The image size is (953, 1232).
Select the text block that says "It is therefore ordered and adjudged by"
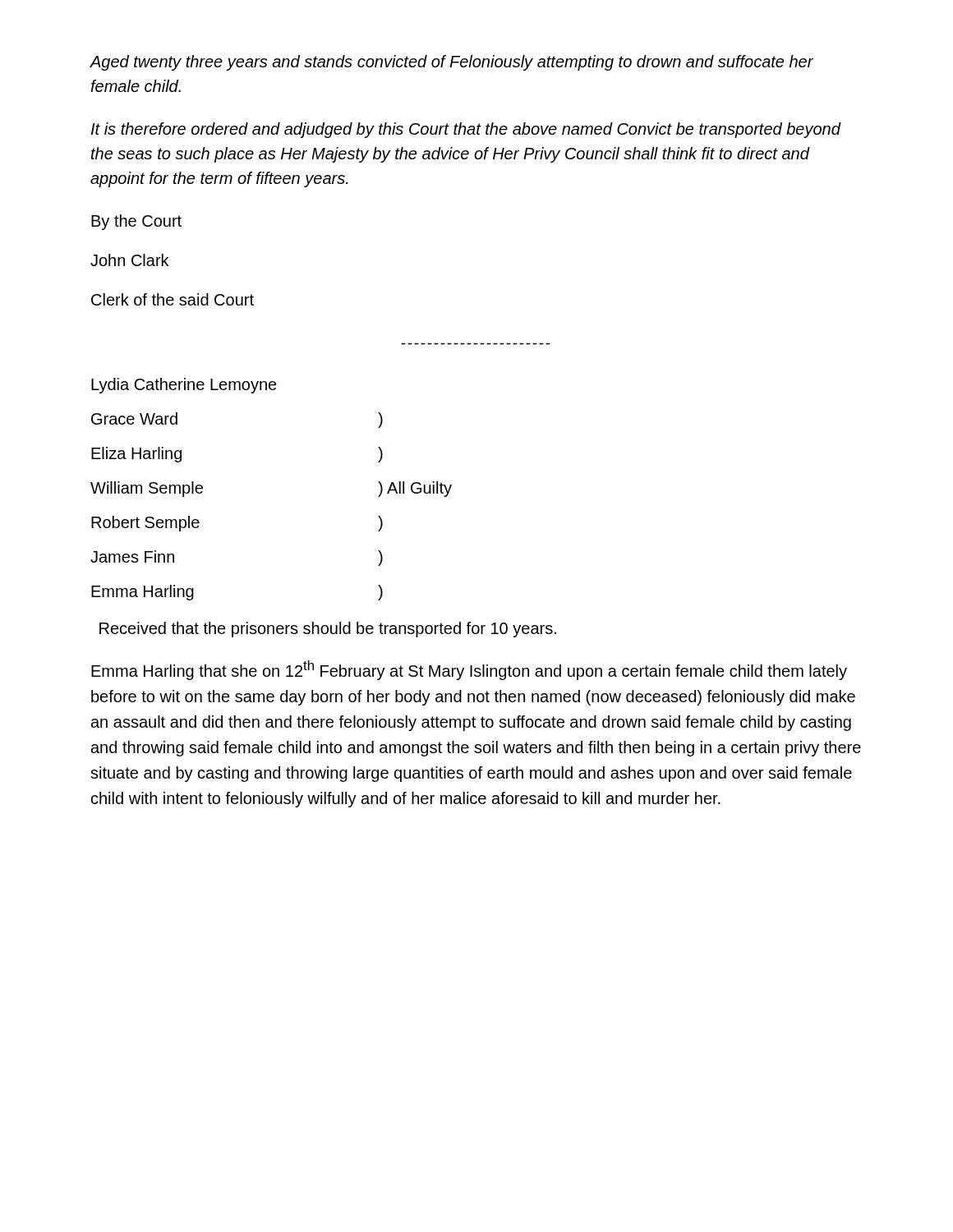(x=465, y=154)
